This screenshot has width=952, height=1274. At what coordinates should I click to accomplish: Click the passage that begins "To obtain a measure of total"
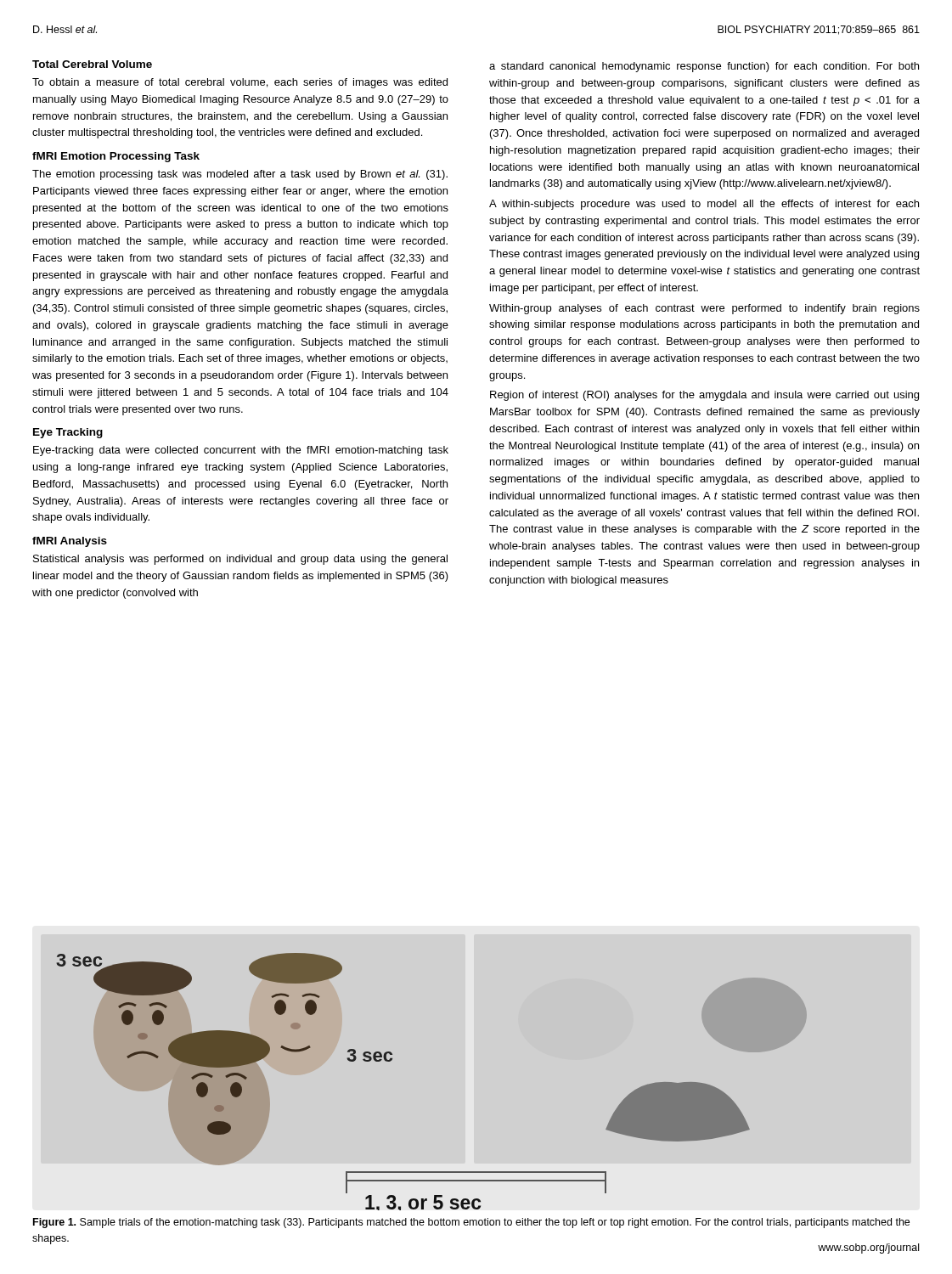[x=240, y=107]
